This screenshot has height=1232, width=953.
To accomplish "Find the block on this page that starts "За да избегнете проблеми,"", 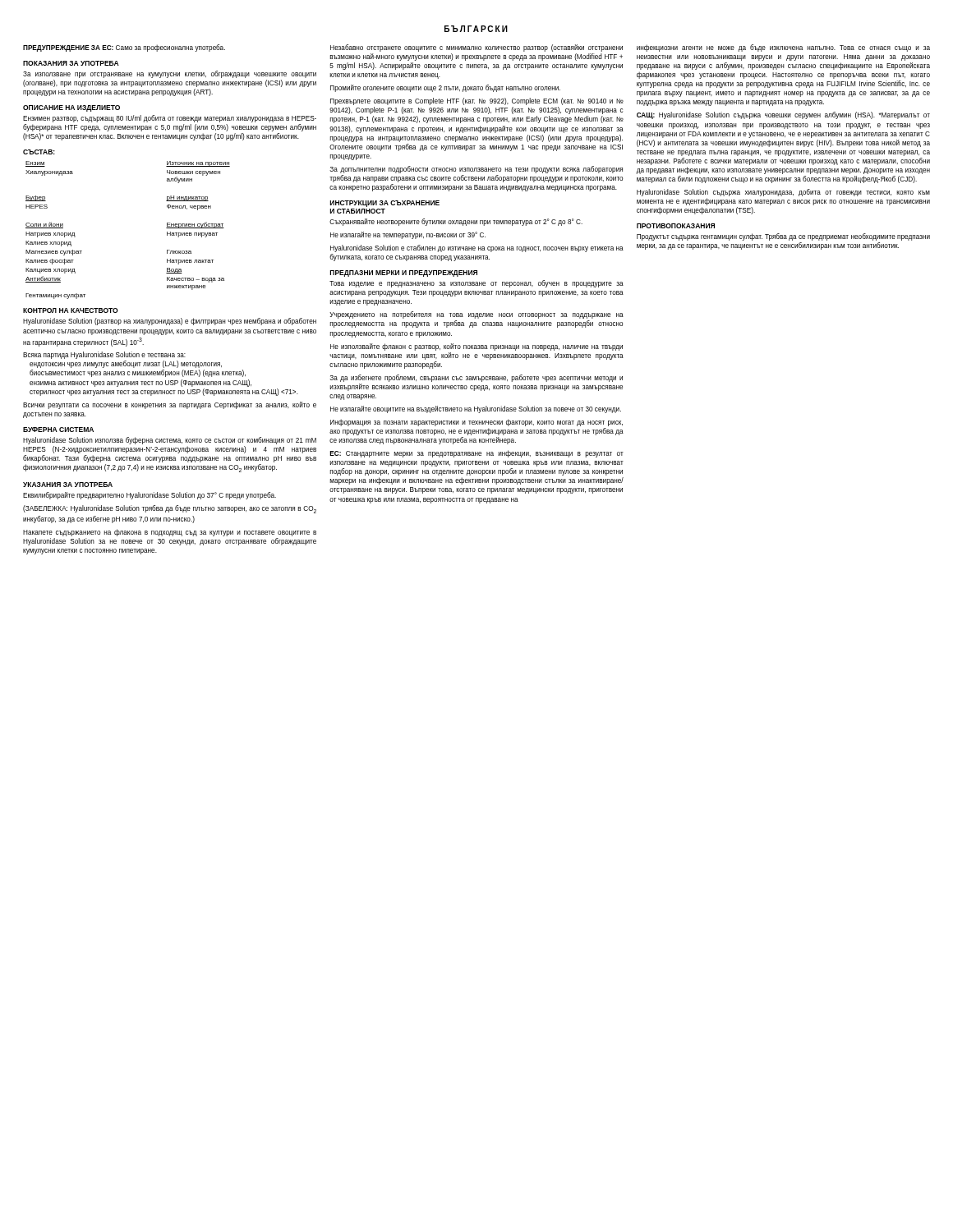I will pos(476,387).
